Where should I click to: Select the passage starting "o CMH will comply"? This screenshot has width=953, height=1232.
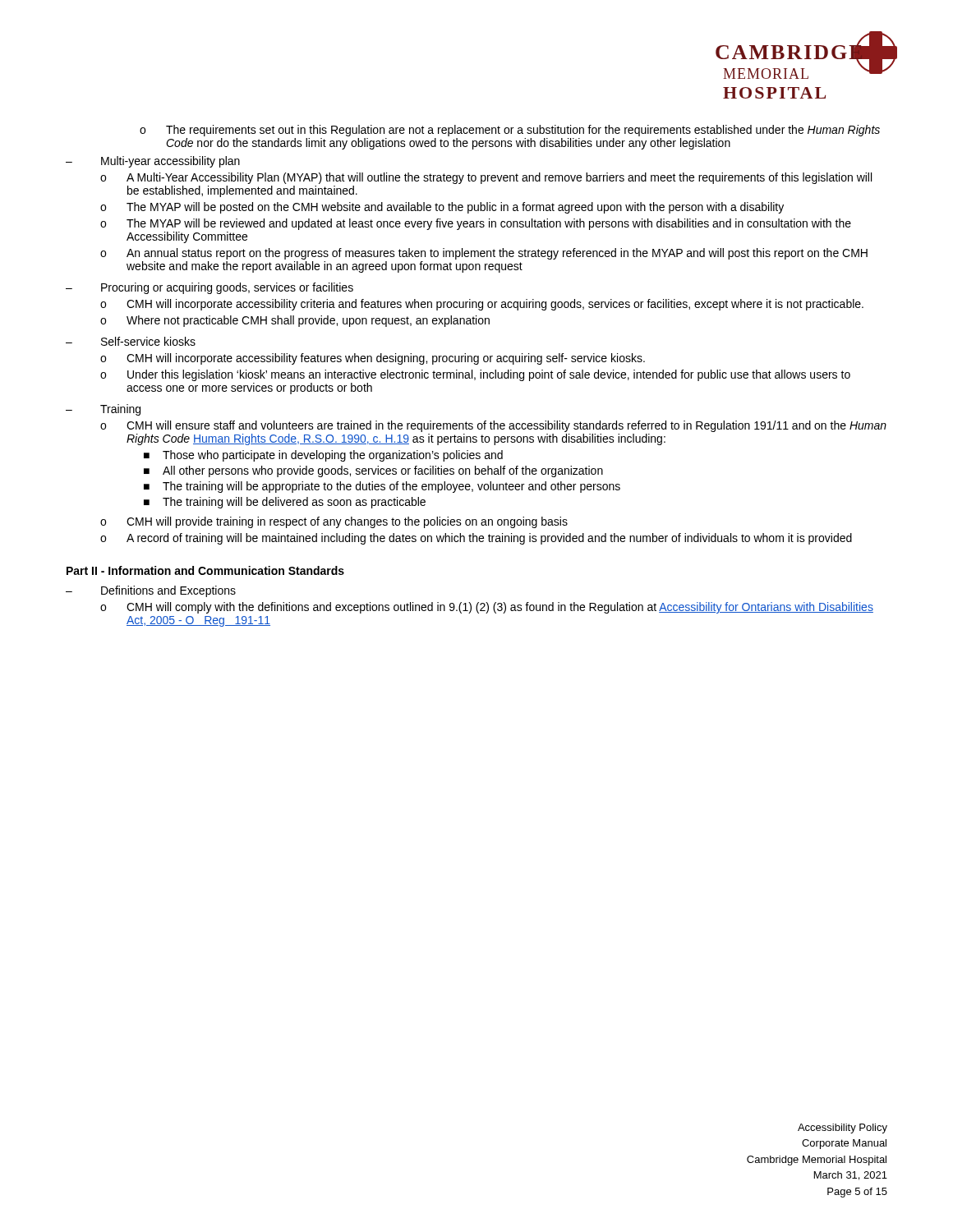tap(494, 614)
